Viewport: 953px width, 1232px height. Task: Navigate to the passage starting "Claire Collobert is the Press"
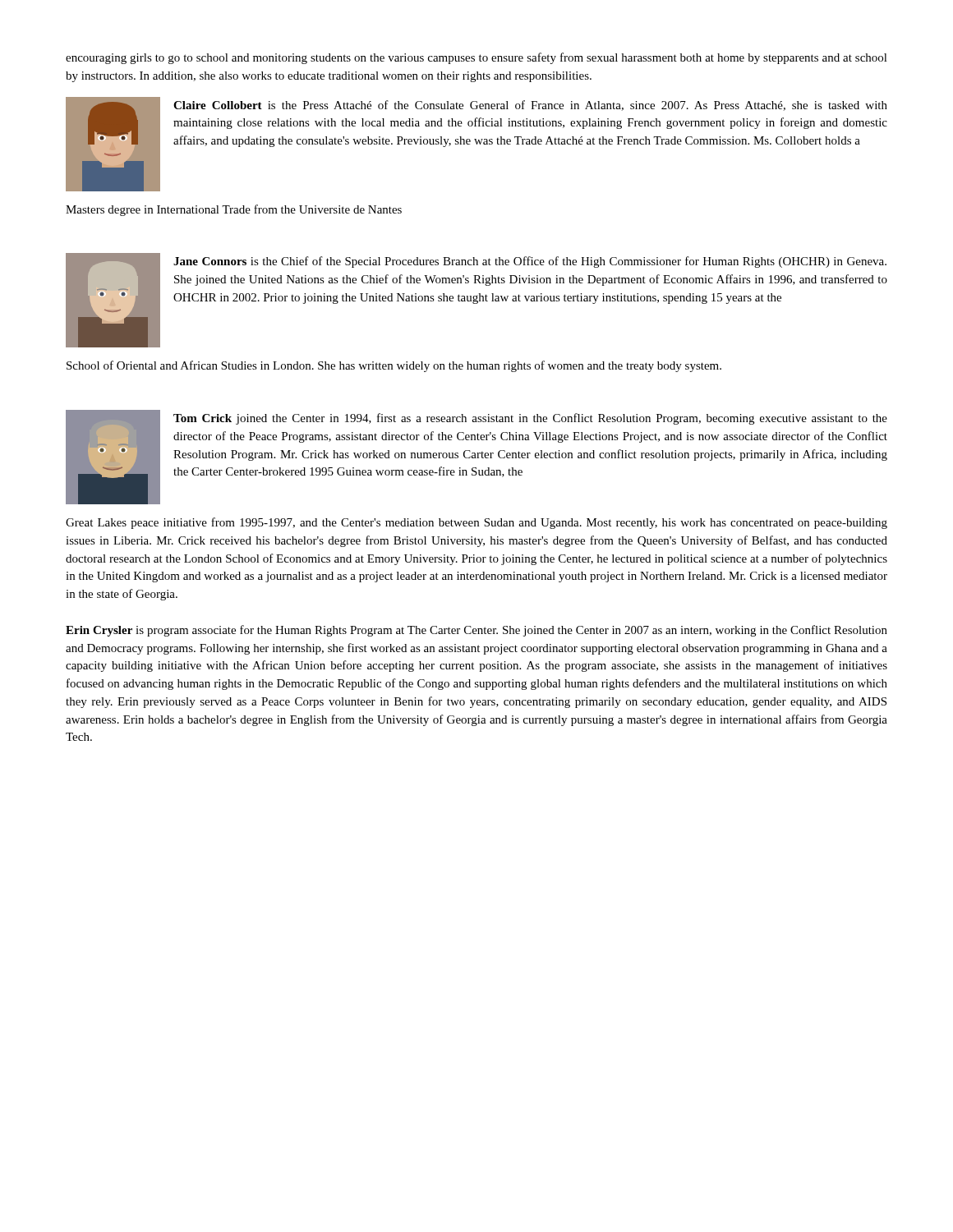click(476, 158)
